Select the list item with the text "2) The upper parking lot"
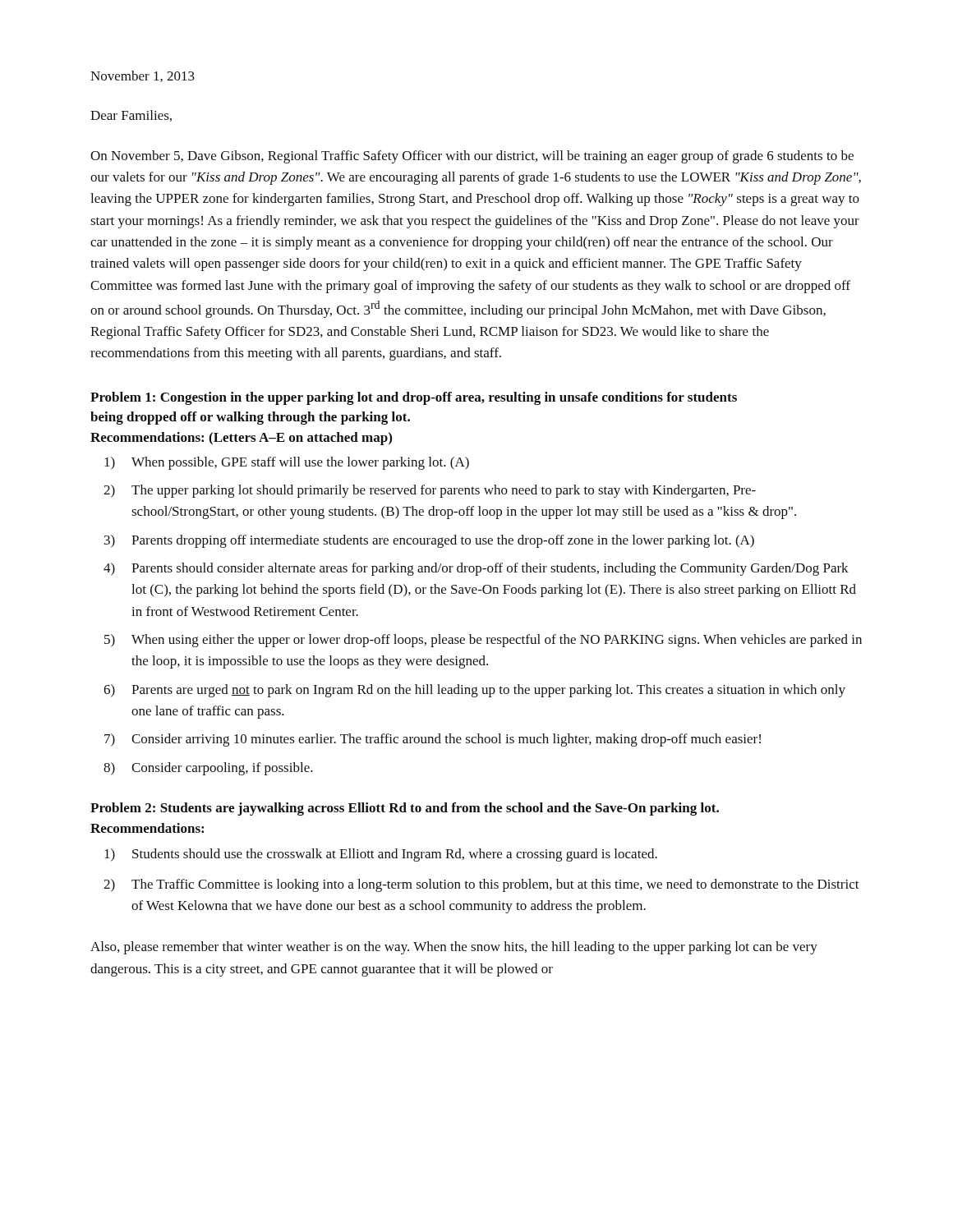The height and width of the screenshot is (1232, 953). 464,500
